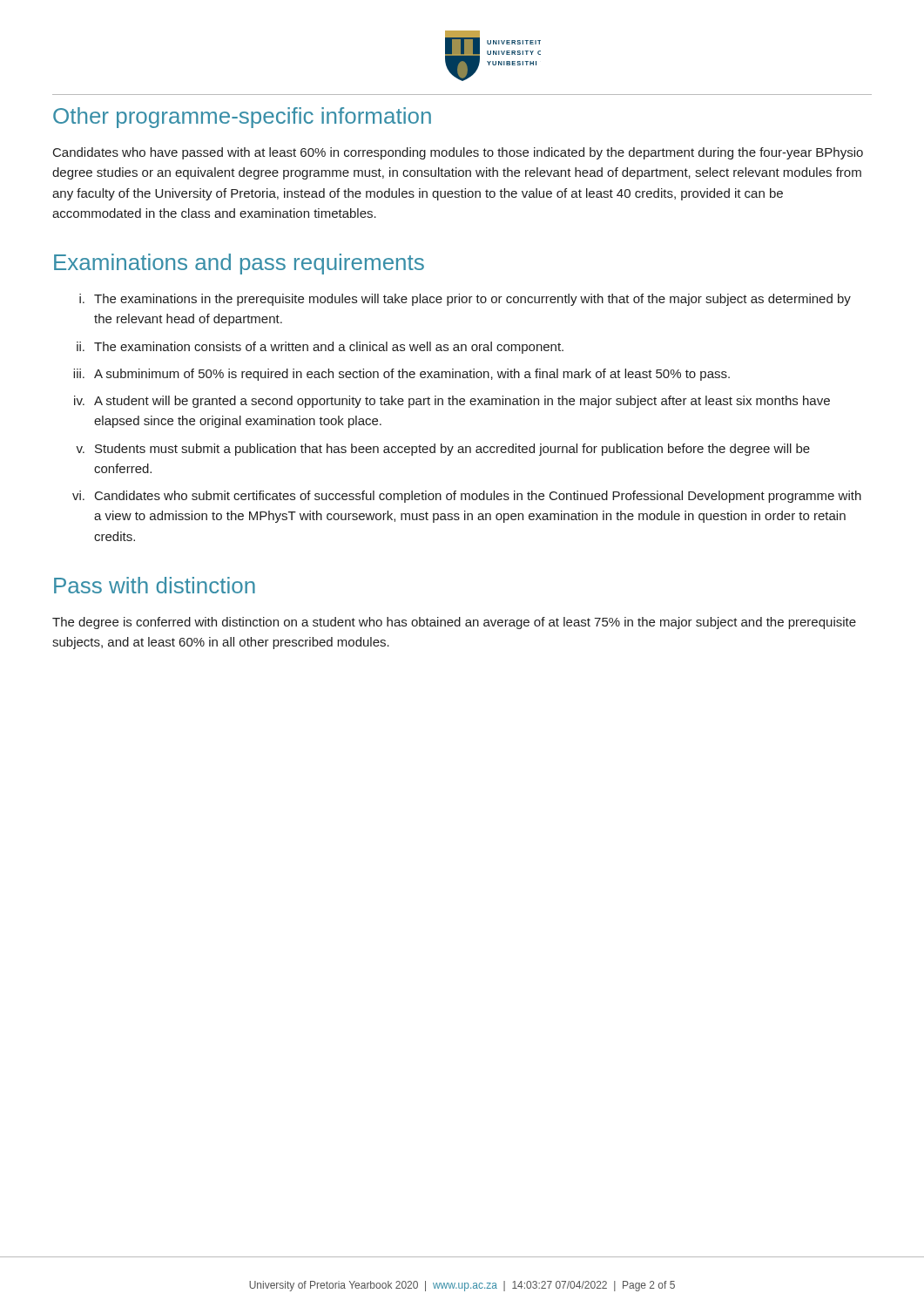Click on the section header containing "Examinations and pass"
This screenshot has width=924, height=1307.
[x=239, y=264]
